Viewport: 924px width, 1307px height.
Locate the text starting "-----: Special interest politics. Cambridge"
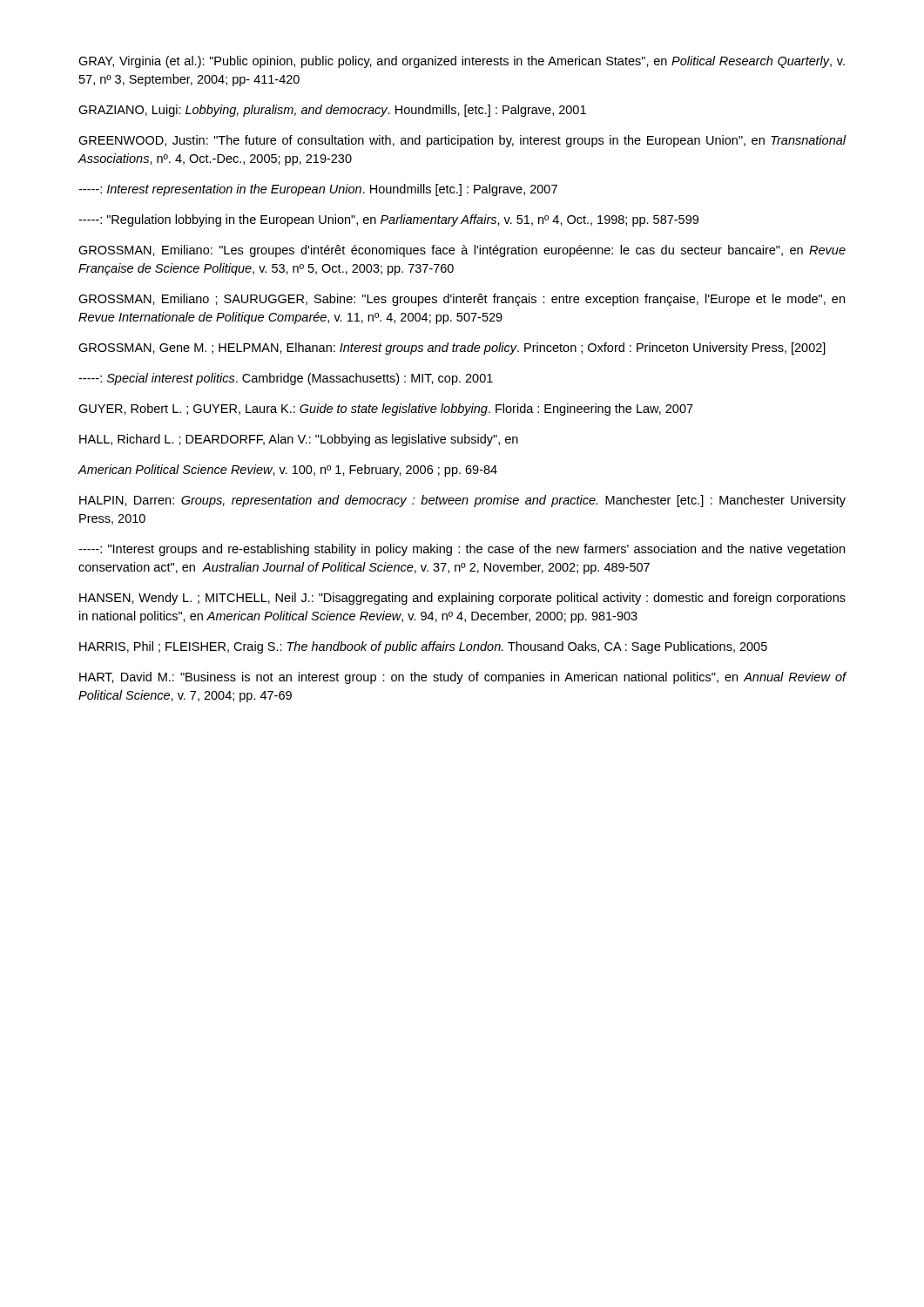286,378
